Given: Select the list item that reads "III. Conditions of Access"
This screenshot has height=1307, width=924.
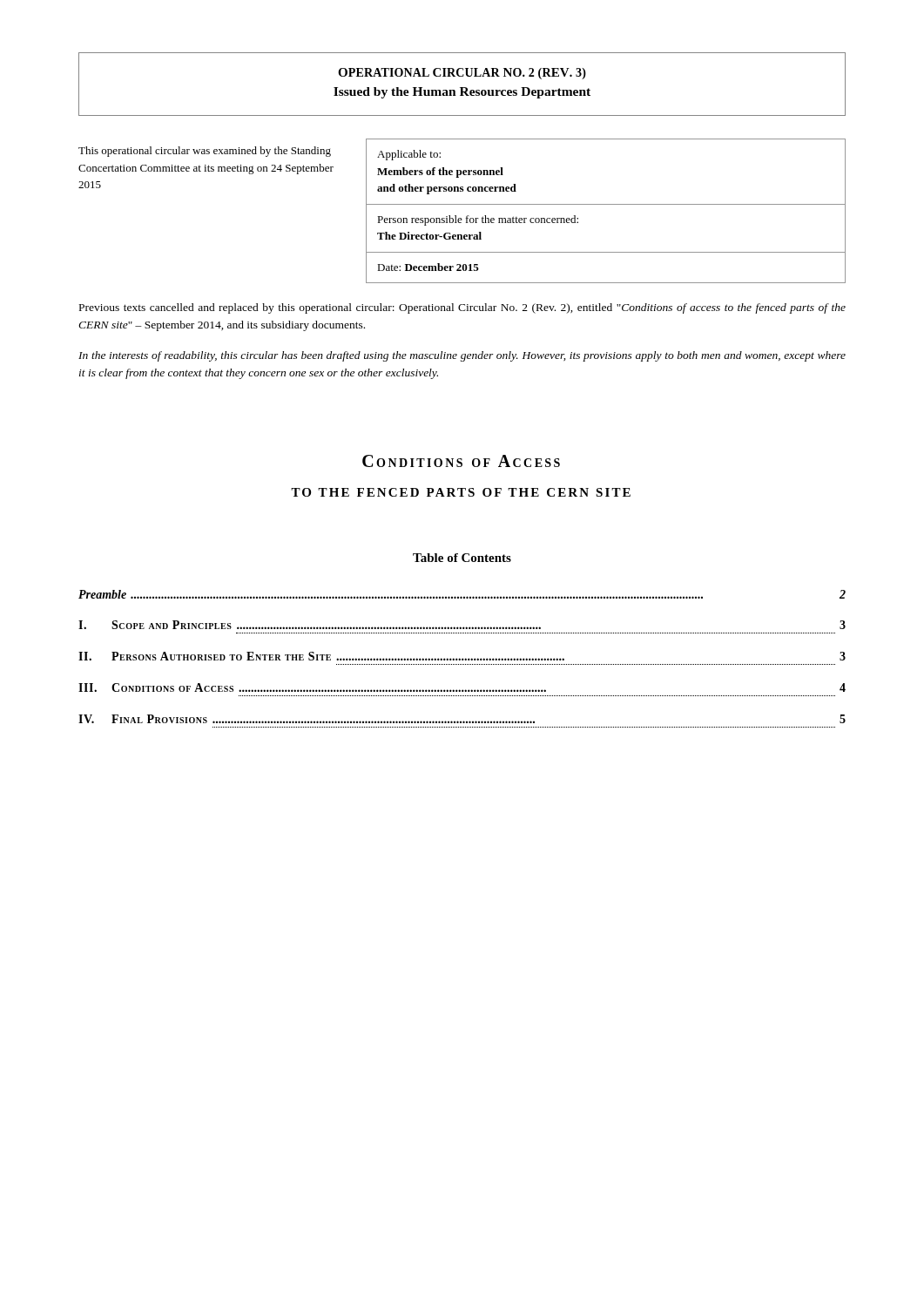Looking at the screenshot, I should point(462,689).
